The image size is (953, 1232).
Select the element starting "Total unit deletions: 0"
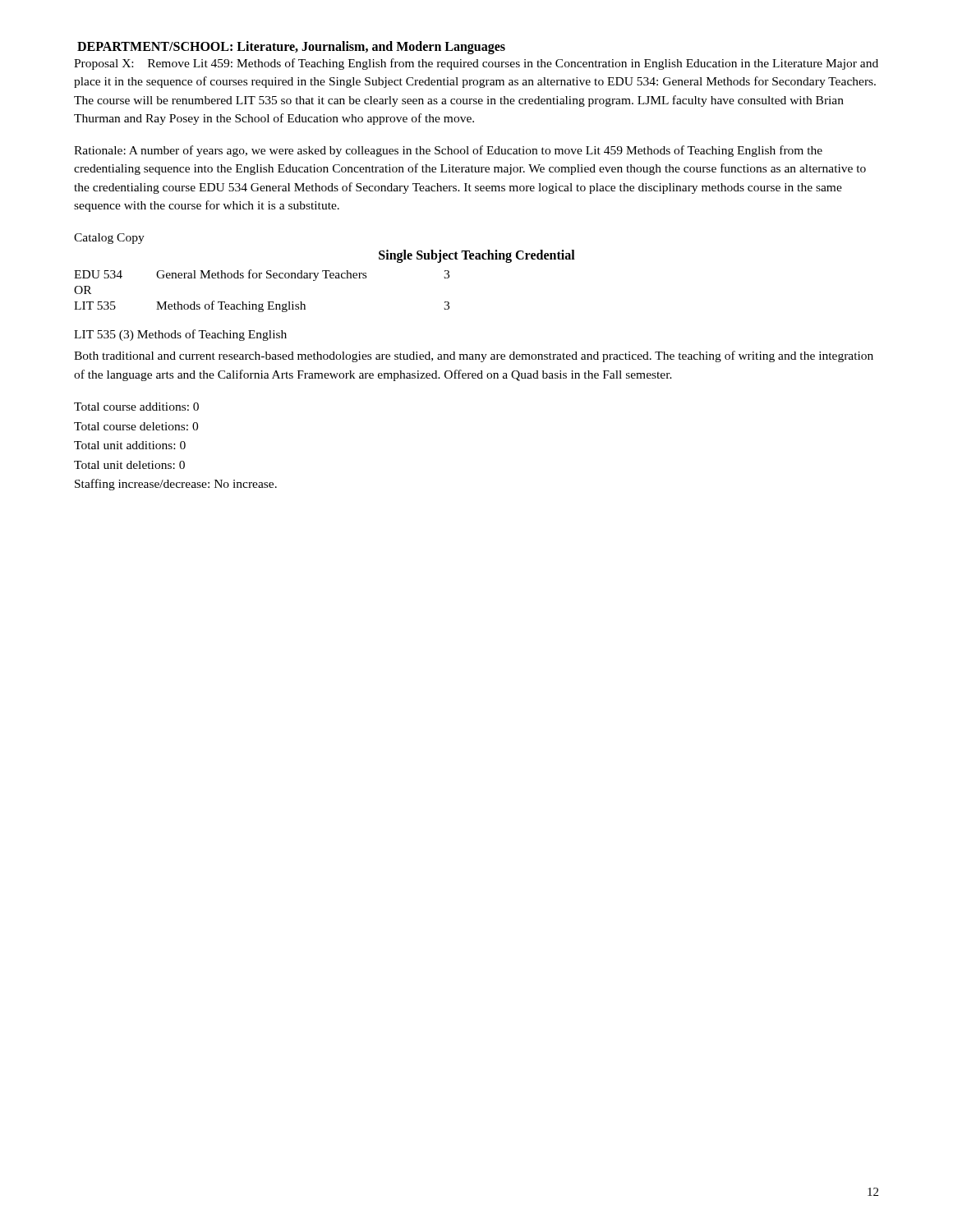(x=130, y=464)
